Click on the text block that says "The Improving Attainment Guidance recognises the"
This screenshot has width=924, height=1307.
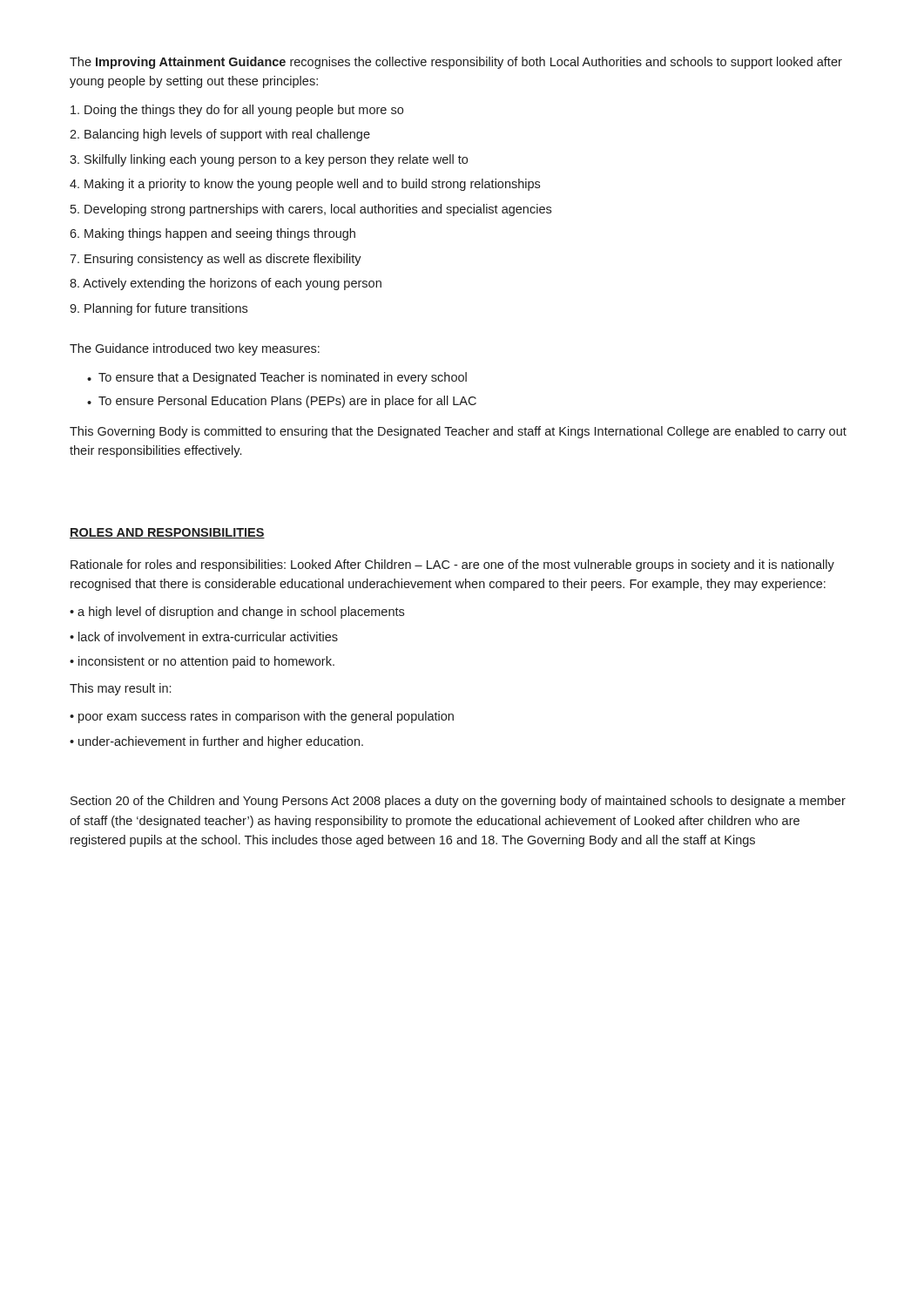pyautogui.click(x=456, y=72)
